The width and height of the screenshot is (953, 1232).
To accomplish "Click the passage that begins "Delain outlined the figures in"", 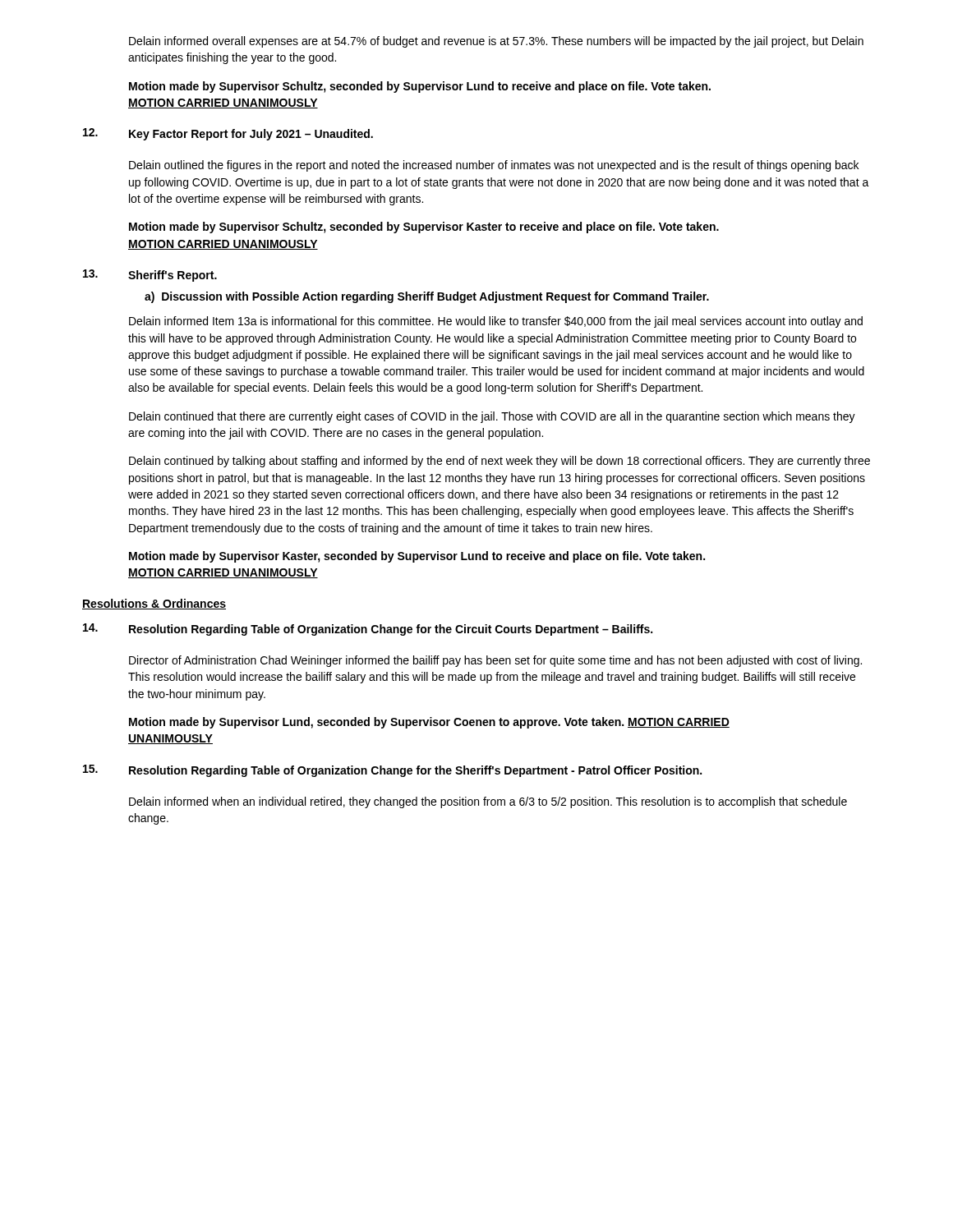I will tap(498, 182).
